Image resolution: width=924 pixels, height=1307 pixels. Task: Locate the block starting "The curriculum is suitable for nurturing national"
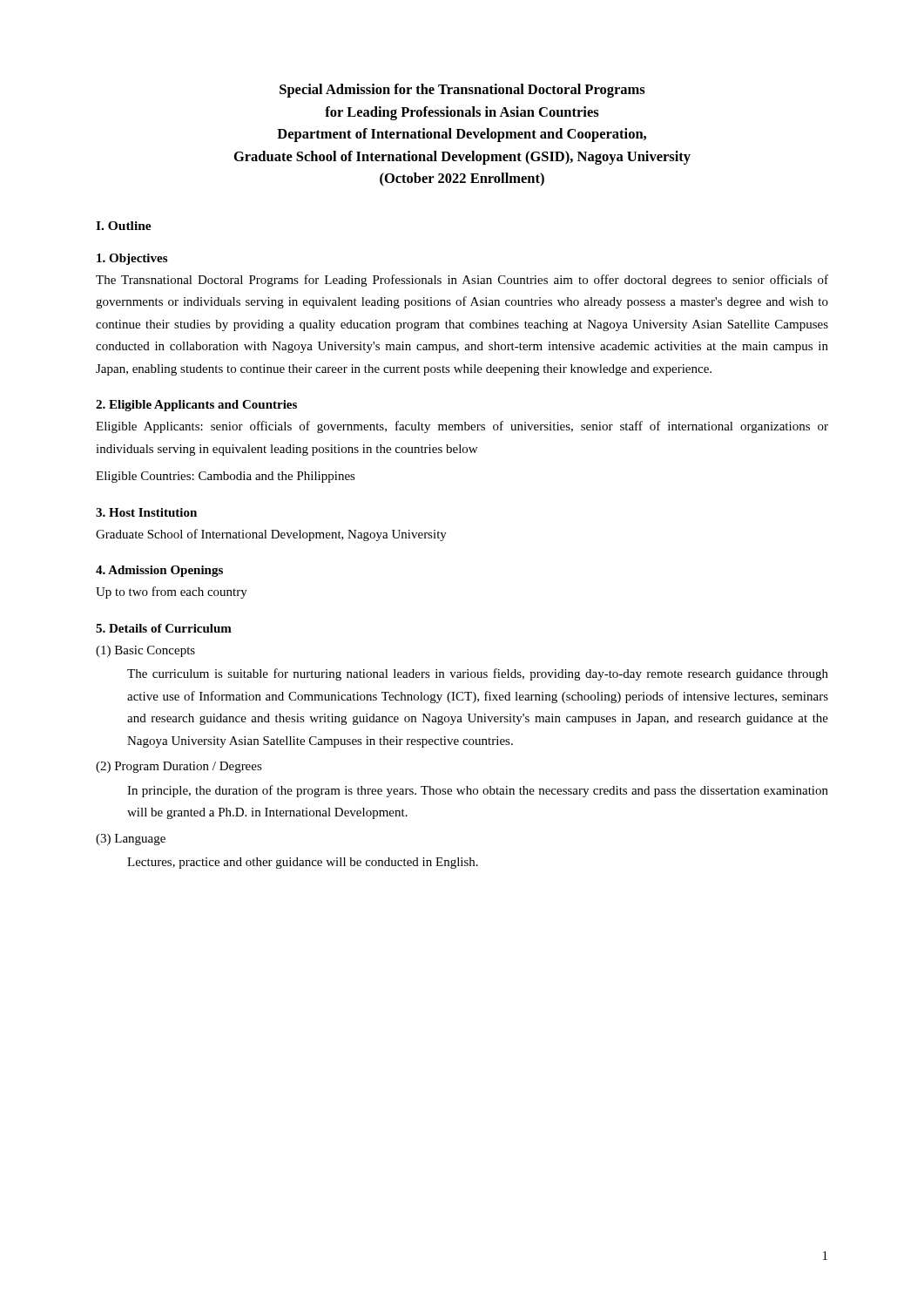[478, 707]
